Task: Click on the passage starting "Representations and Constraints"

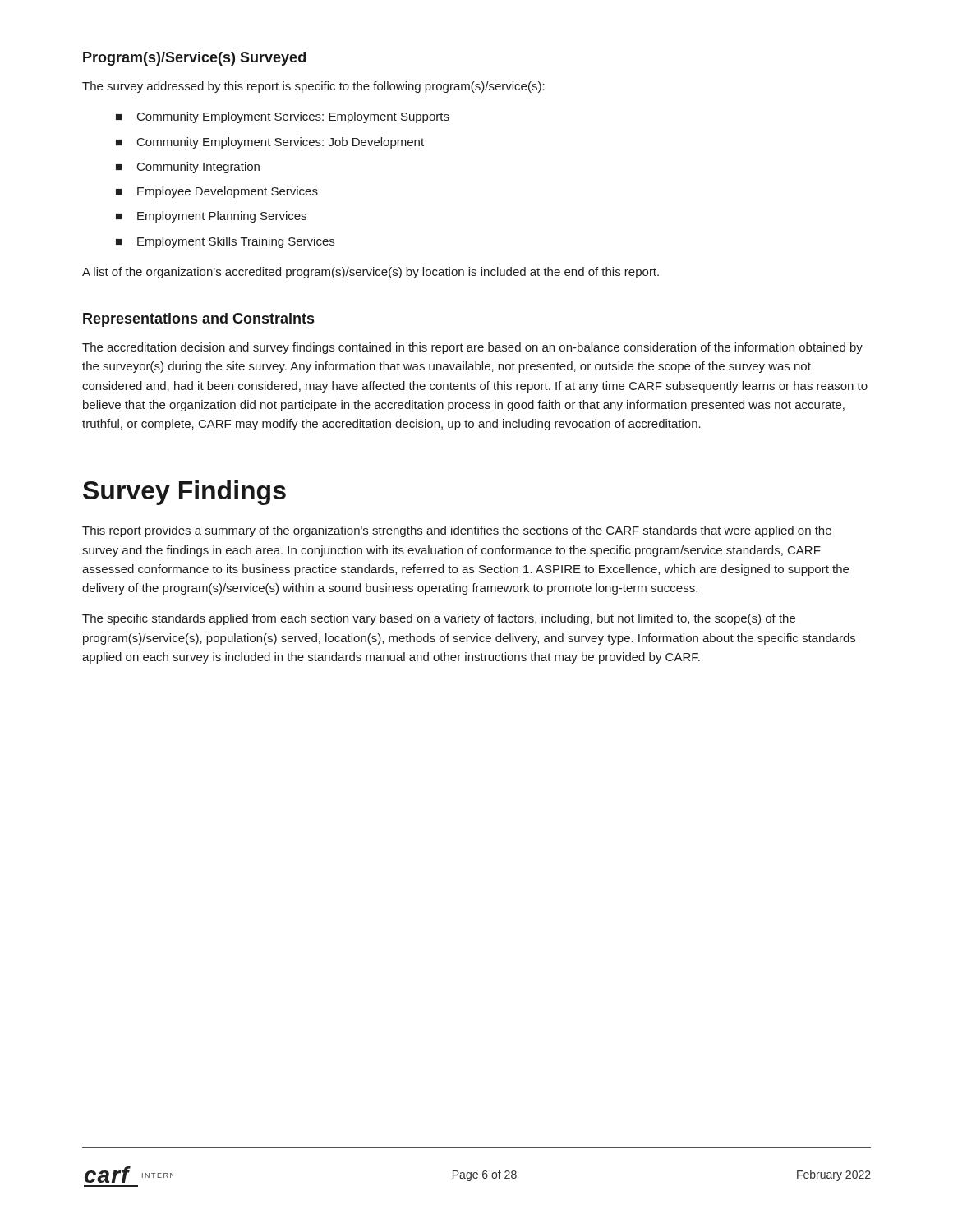Action: tap(198, 319)
